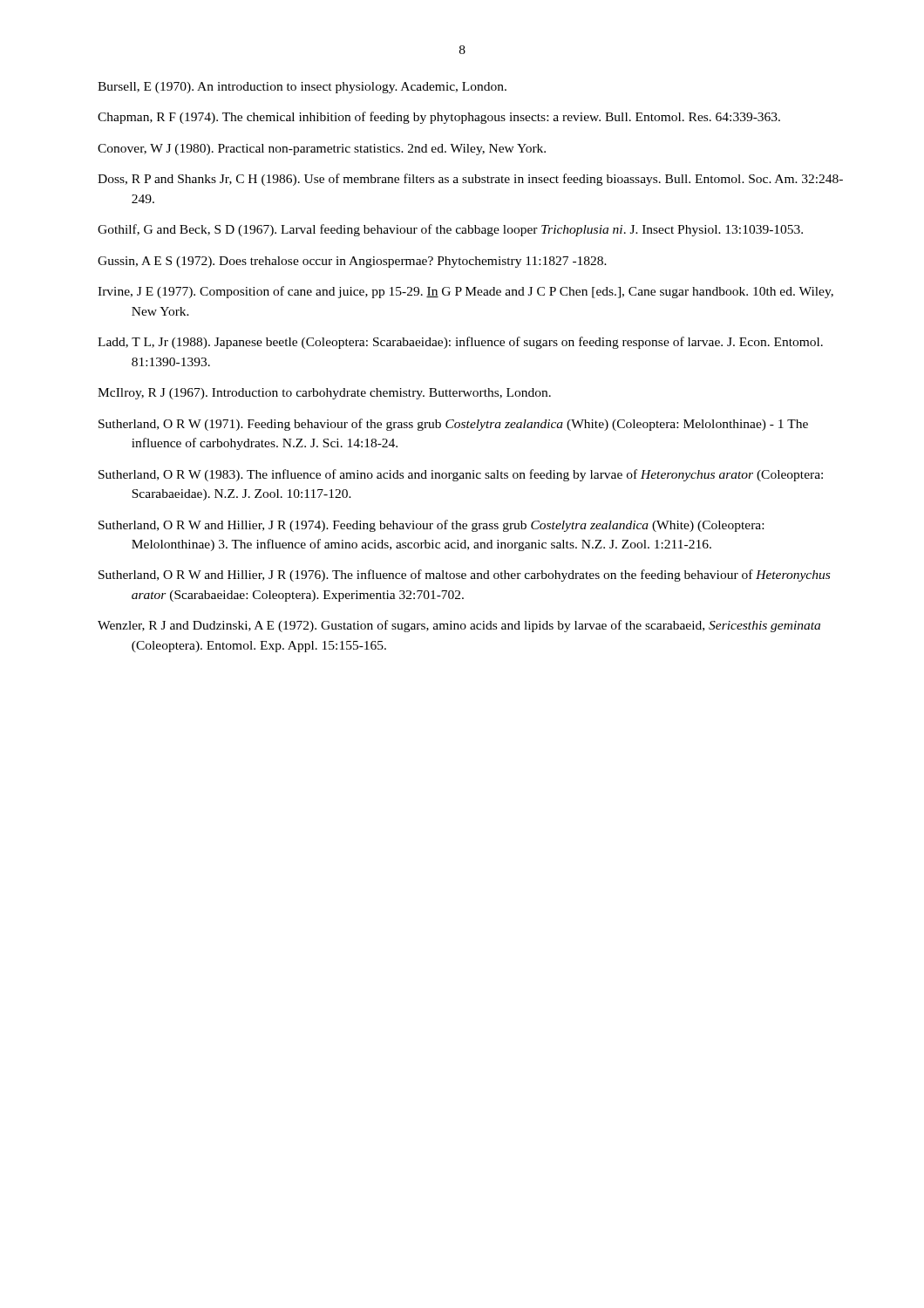This screenshot has height=1308, width=924.
Task: Locate the block of text that opens with "McIlroy, R J (1967). Introduction"
Action: pyautogui.click(x=325, y=392)
